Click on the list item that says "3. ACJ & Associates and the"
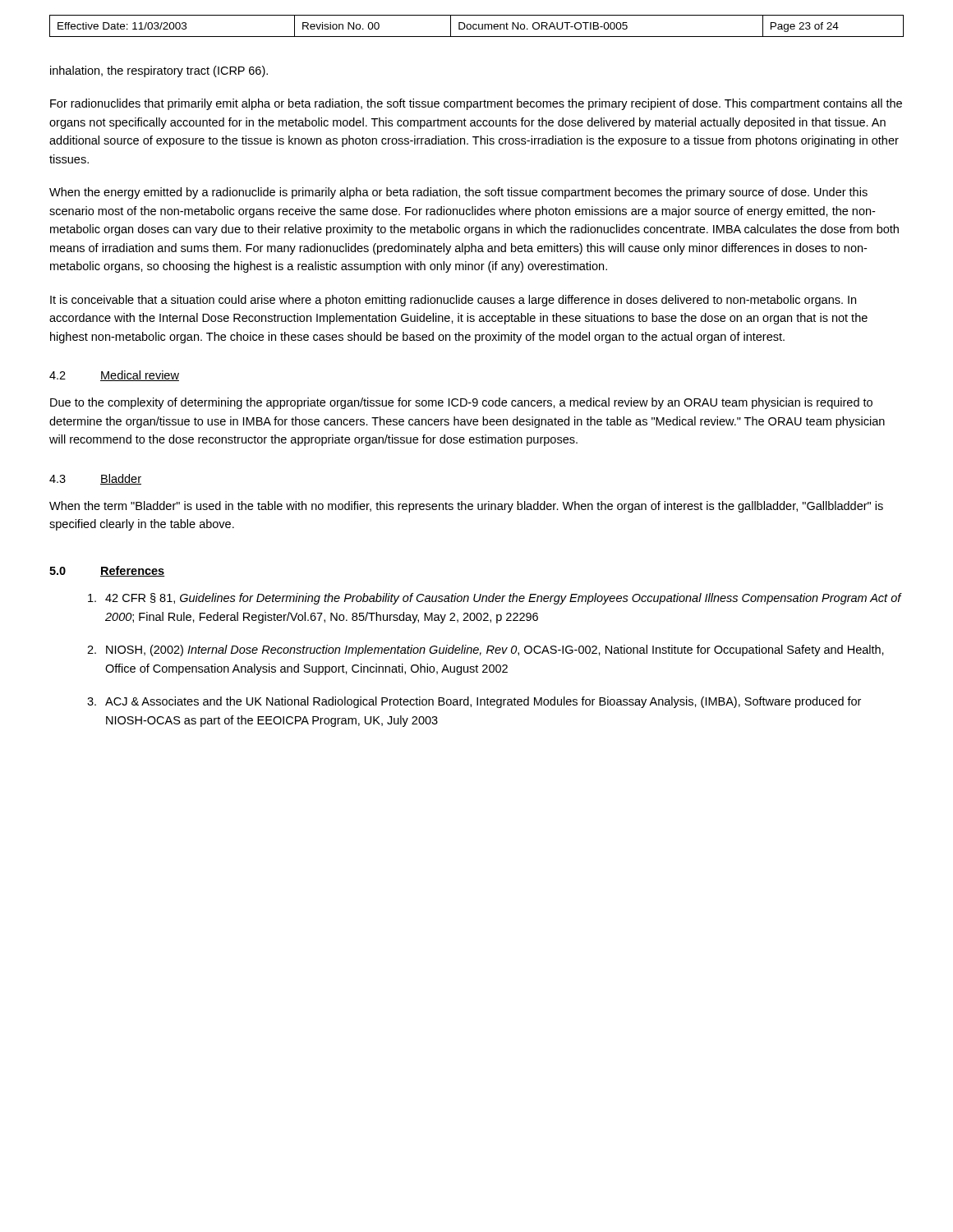 pyautogui.click(x=489, y=711)
